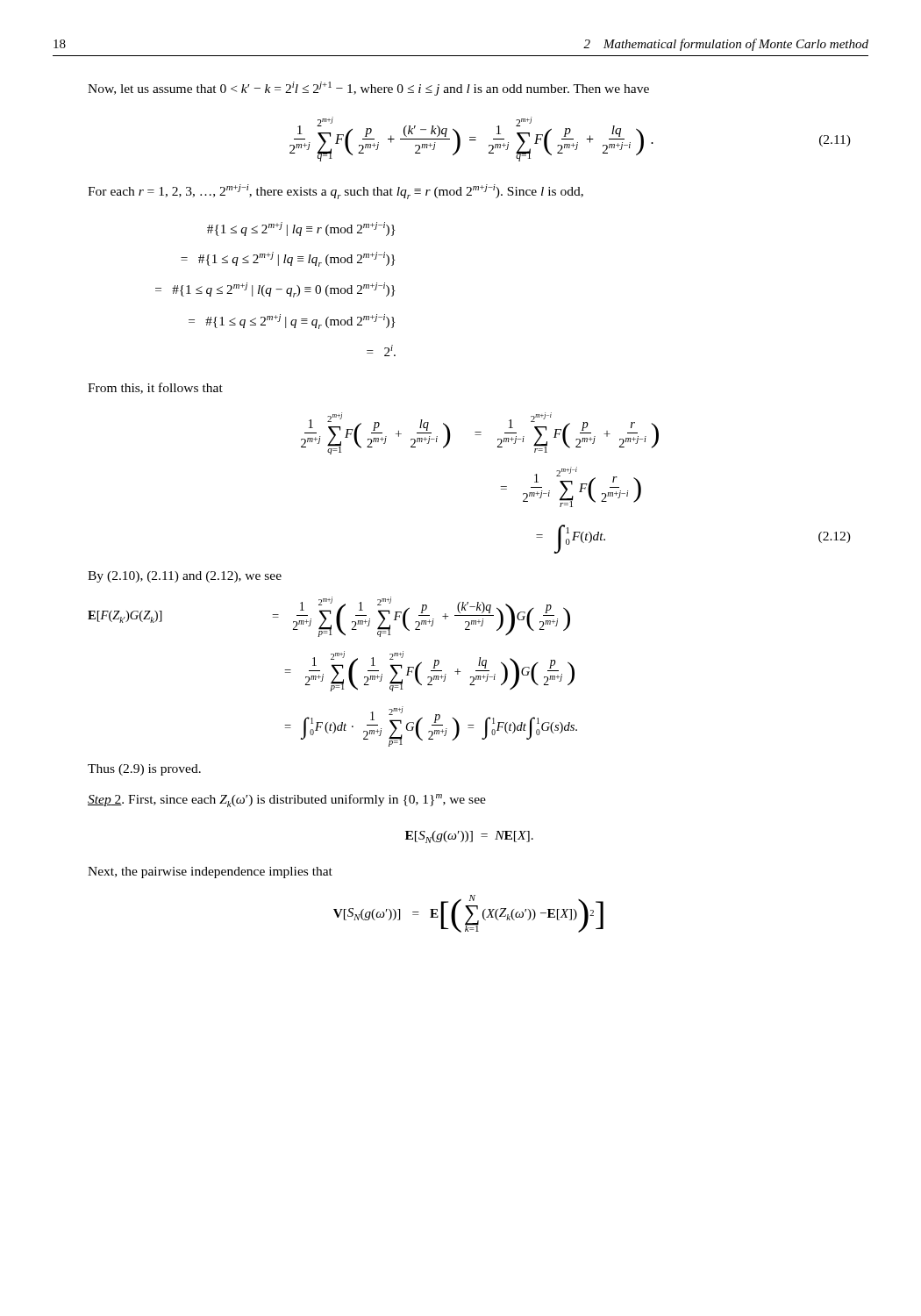This screenshot has width=921, height=1316.
Task: Navigate to the element starting "V[SN(g(ω′))] = E [ ("
Action: click(469, 913)
